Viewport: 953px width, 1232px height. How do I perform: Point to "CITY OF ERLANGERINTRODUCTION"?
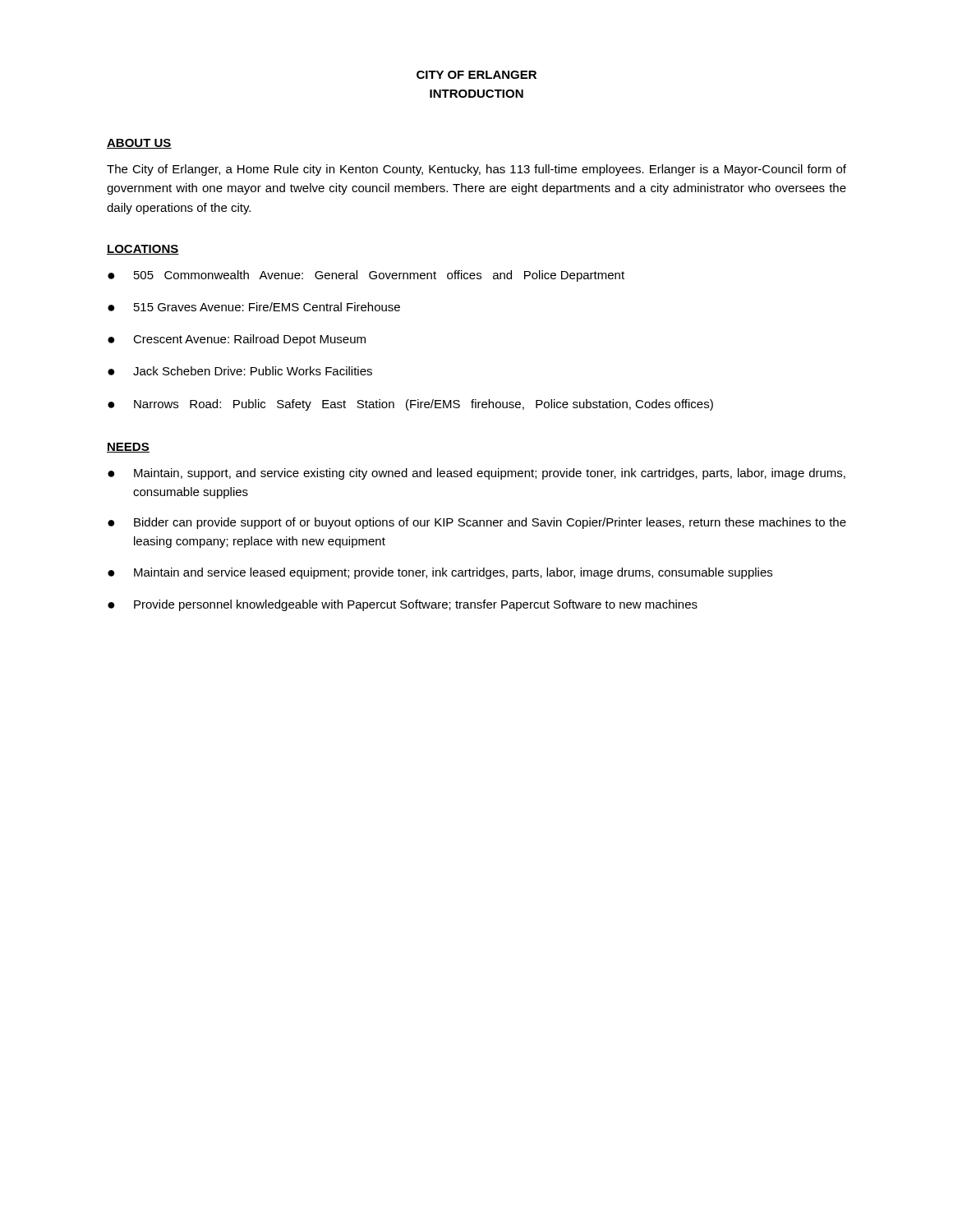click(x=476, y=84)
